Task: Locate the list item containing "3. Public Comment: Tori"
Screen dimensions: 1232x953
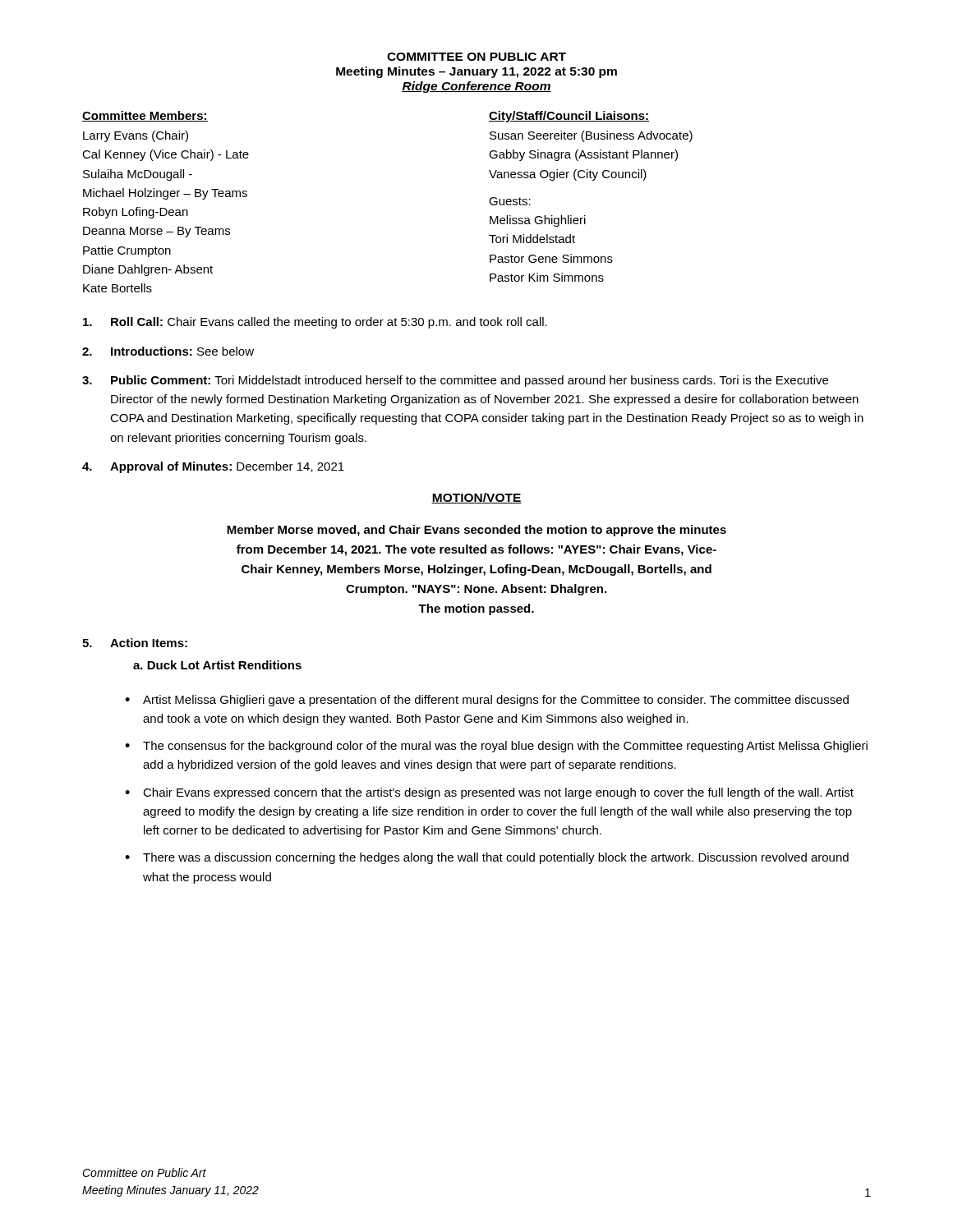Action: [x=476, y=408]
